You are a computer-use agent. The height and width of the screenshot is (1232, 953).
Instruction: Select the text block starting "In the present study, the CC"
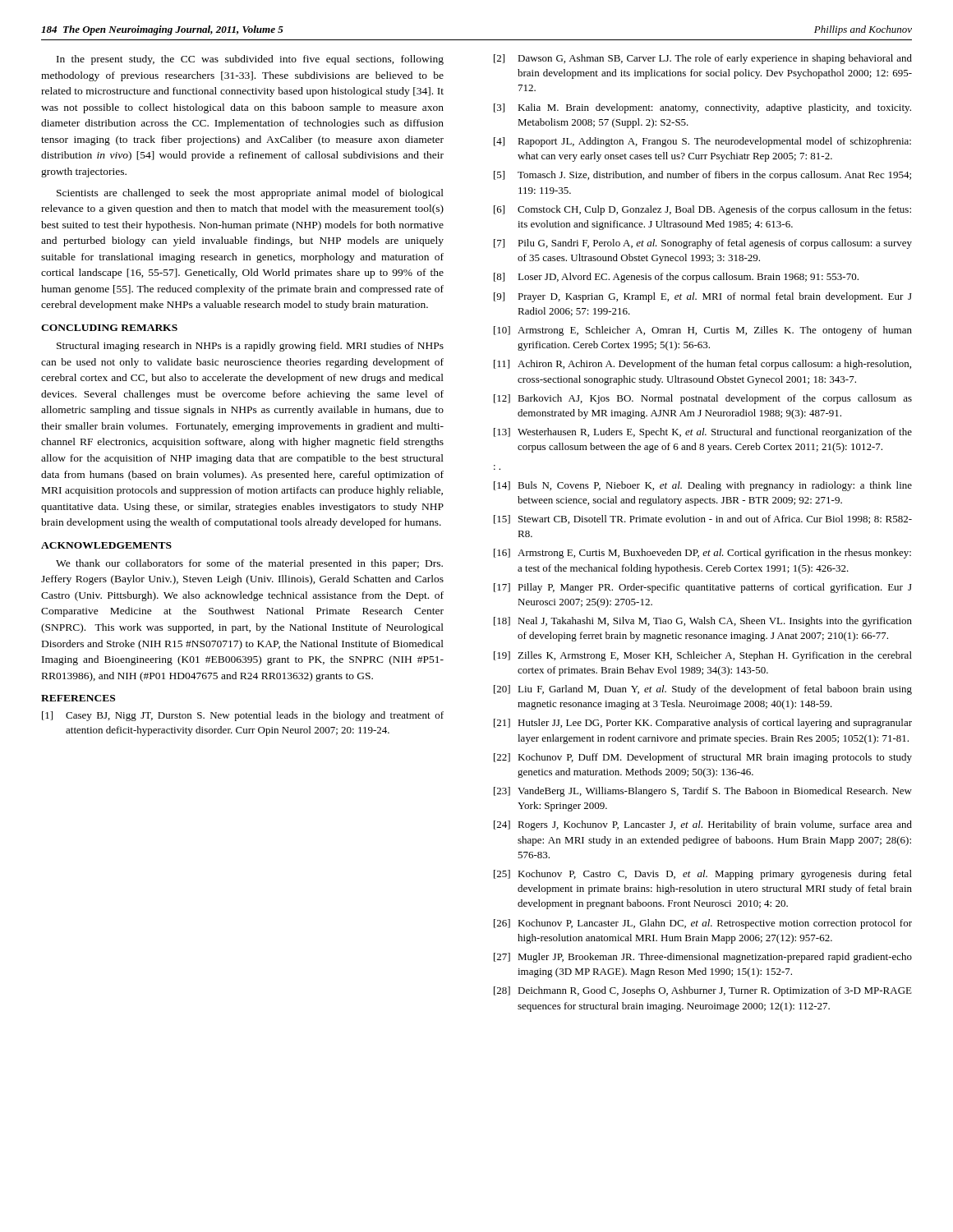point(242,115)
